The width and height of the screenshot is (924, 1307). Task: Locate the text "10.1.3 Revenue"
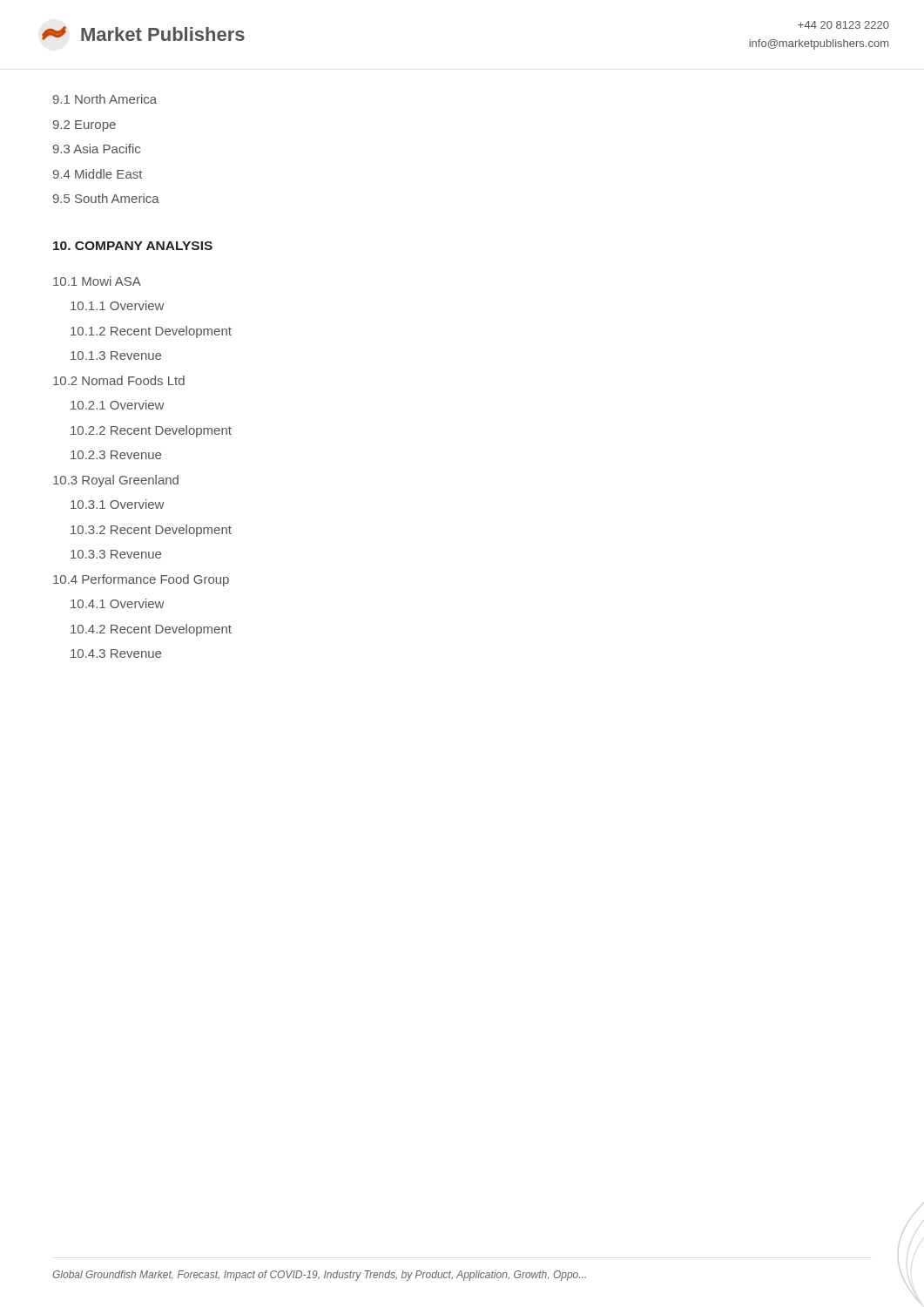tap(116, 355)
